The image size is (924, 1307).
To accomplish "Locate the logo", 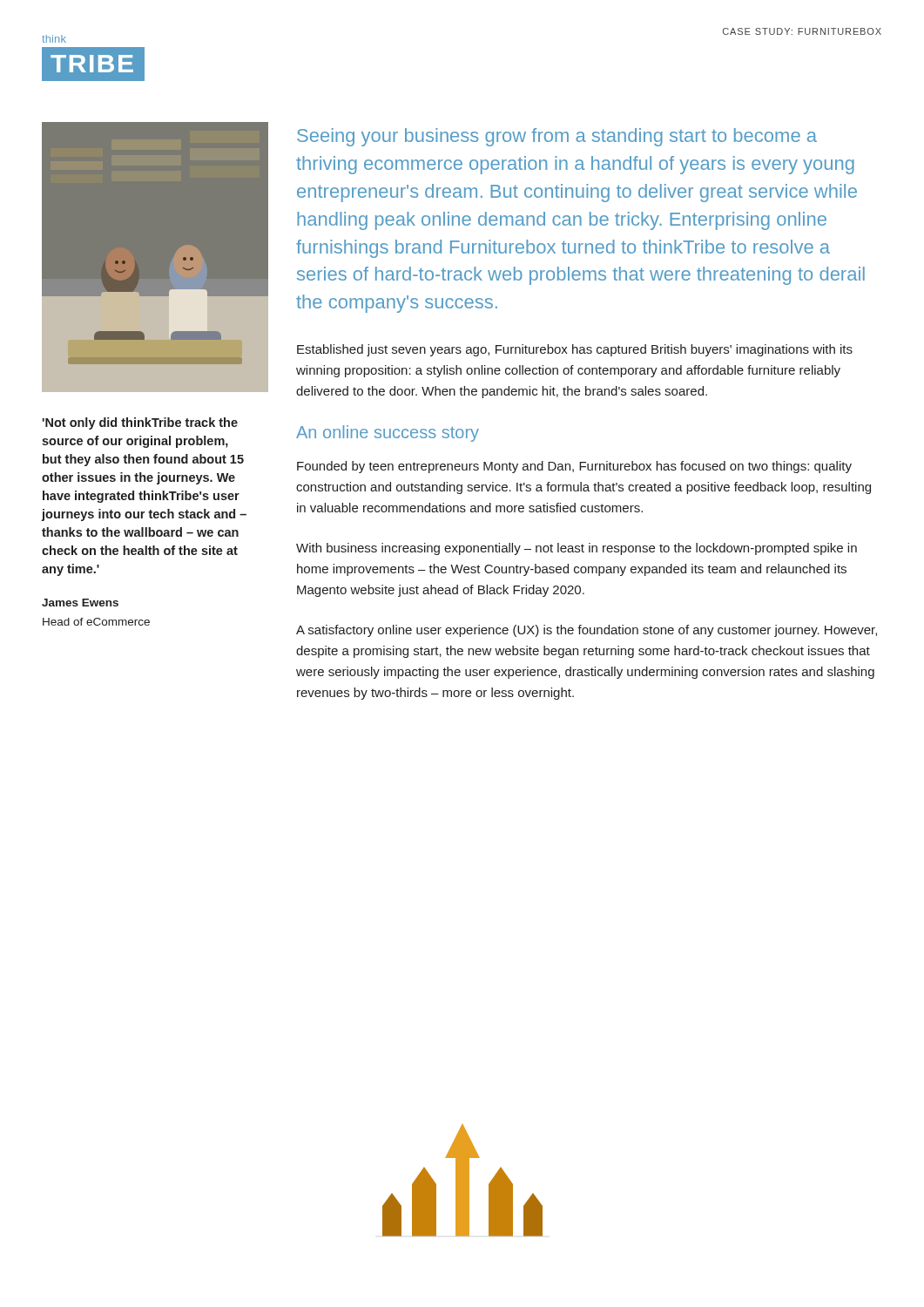I will 94,57.
